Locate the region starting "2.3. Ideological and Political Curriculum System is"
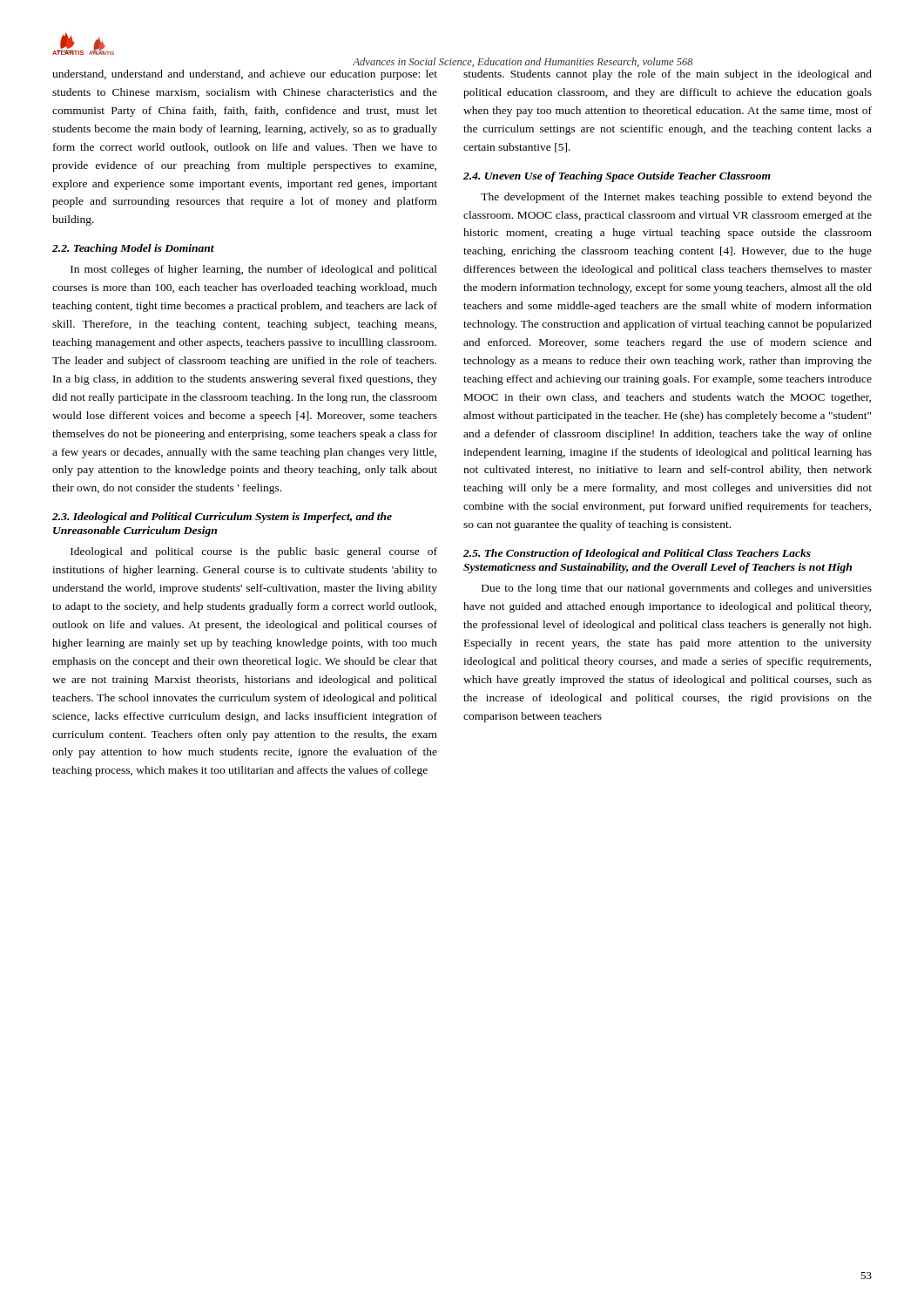This screenshot has height=1307, width=924. tap(222, 524)
